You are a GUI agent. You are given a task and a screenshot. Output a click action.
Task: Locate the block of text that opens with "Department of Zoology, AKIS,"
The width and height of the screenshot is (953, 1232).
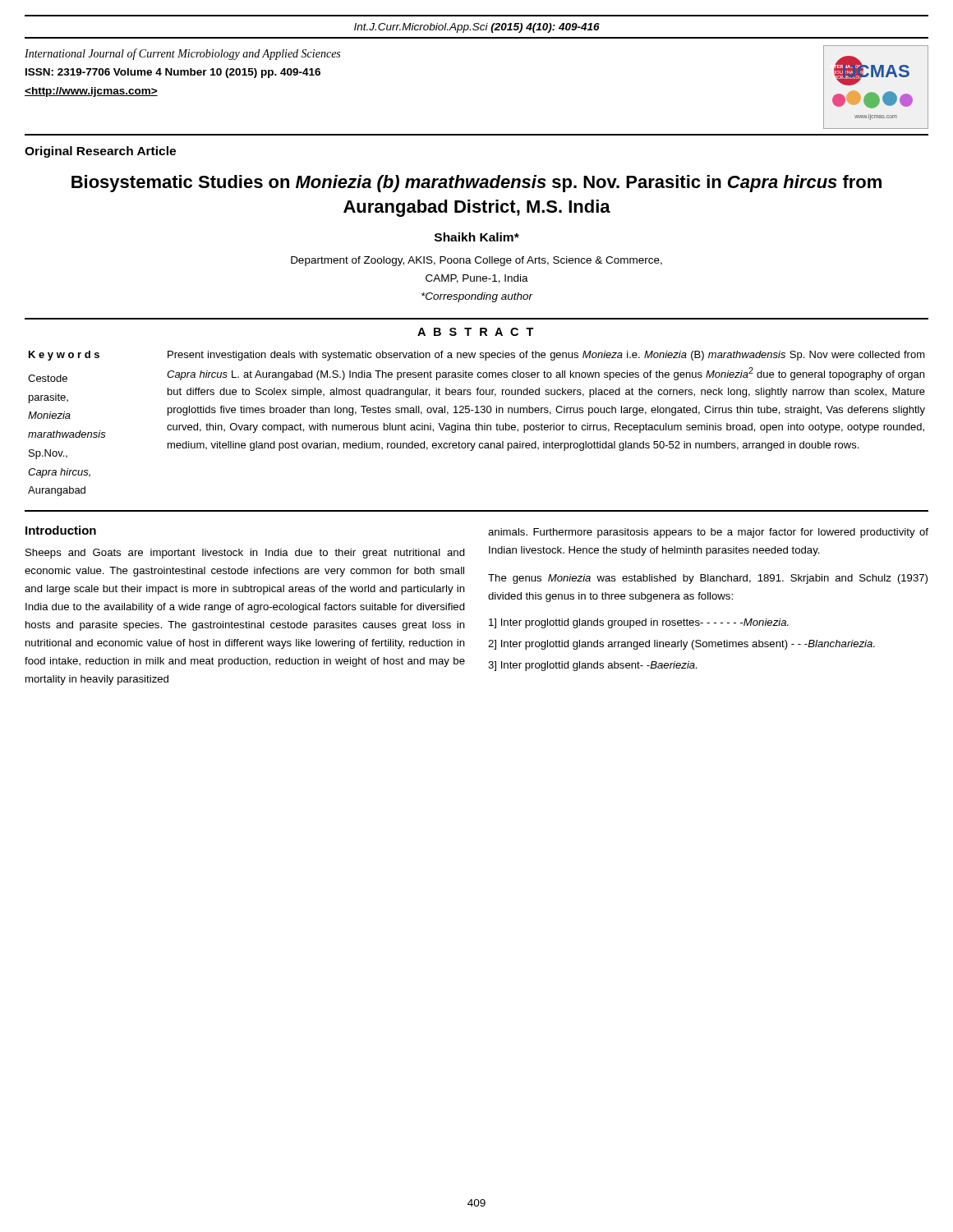476,278
